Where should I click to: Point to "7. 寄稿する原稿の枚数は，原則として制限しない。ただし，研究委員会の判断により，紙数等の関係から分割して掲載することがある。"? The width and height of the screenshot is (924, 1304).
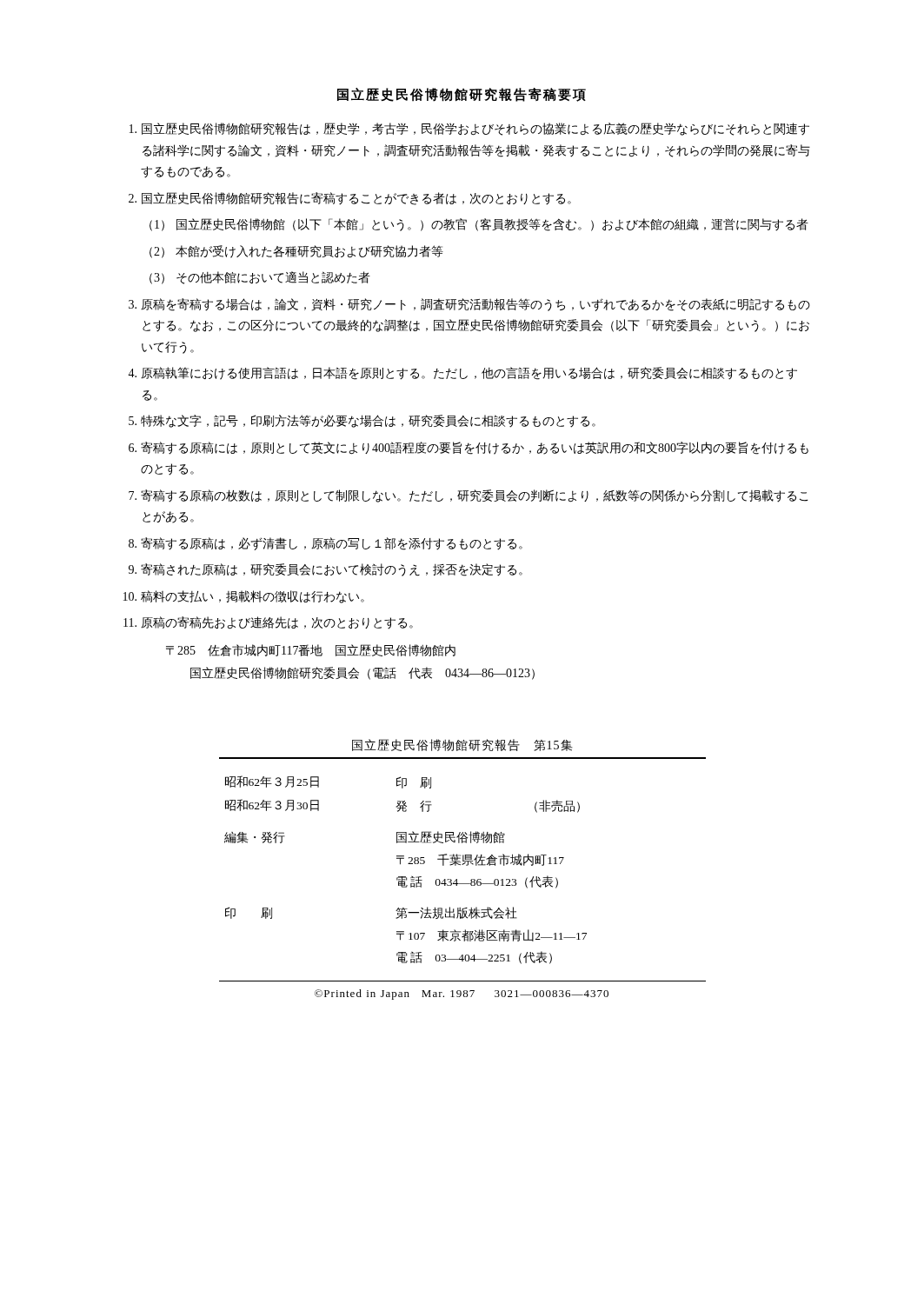(462, 507)
